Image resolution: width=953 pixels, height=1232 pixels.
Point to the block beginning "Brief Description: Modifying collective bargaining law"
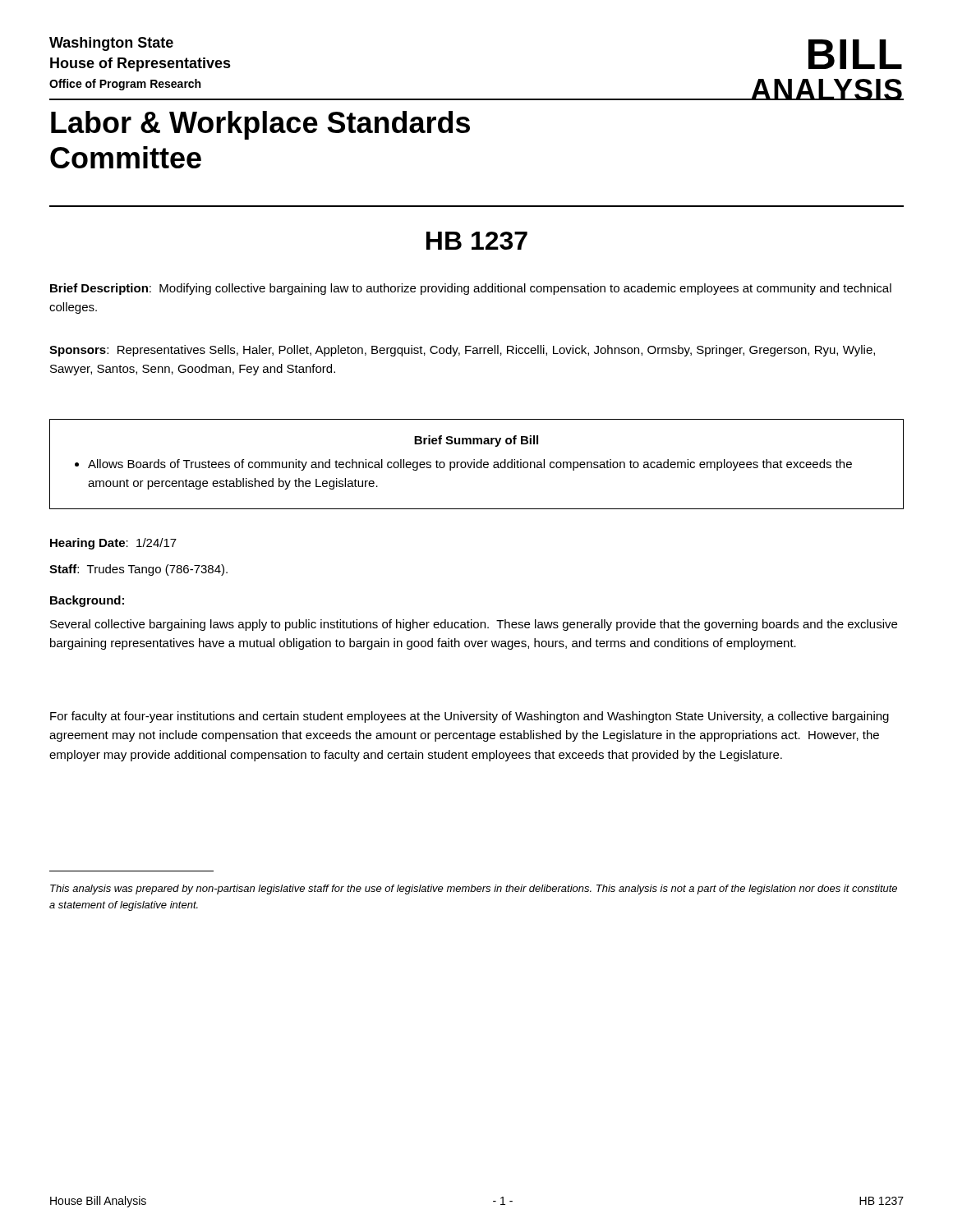471,297
